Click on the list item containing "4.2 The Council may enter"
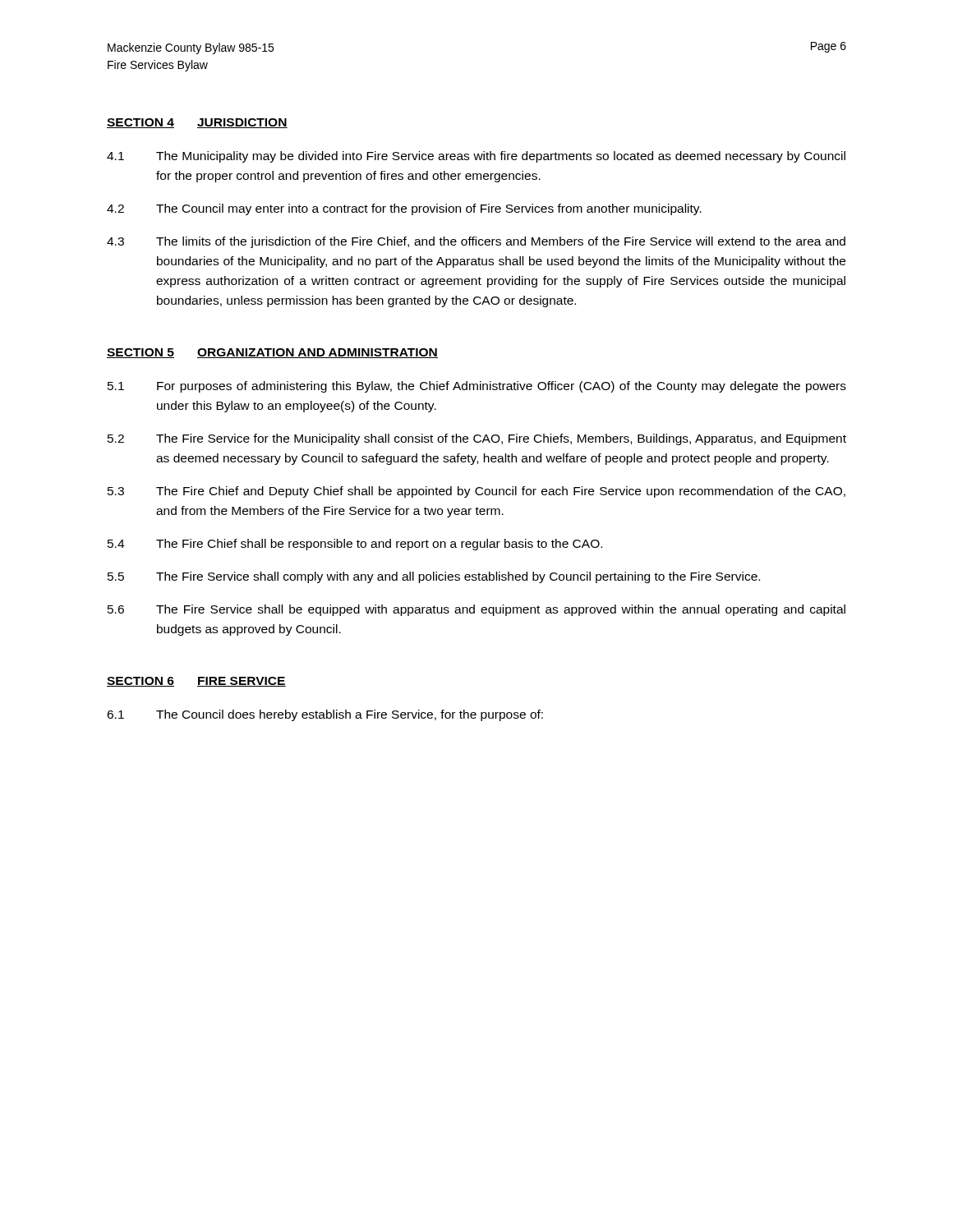953x1232 pixels. click(476, 209)
